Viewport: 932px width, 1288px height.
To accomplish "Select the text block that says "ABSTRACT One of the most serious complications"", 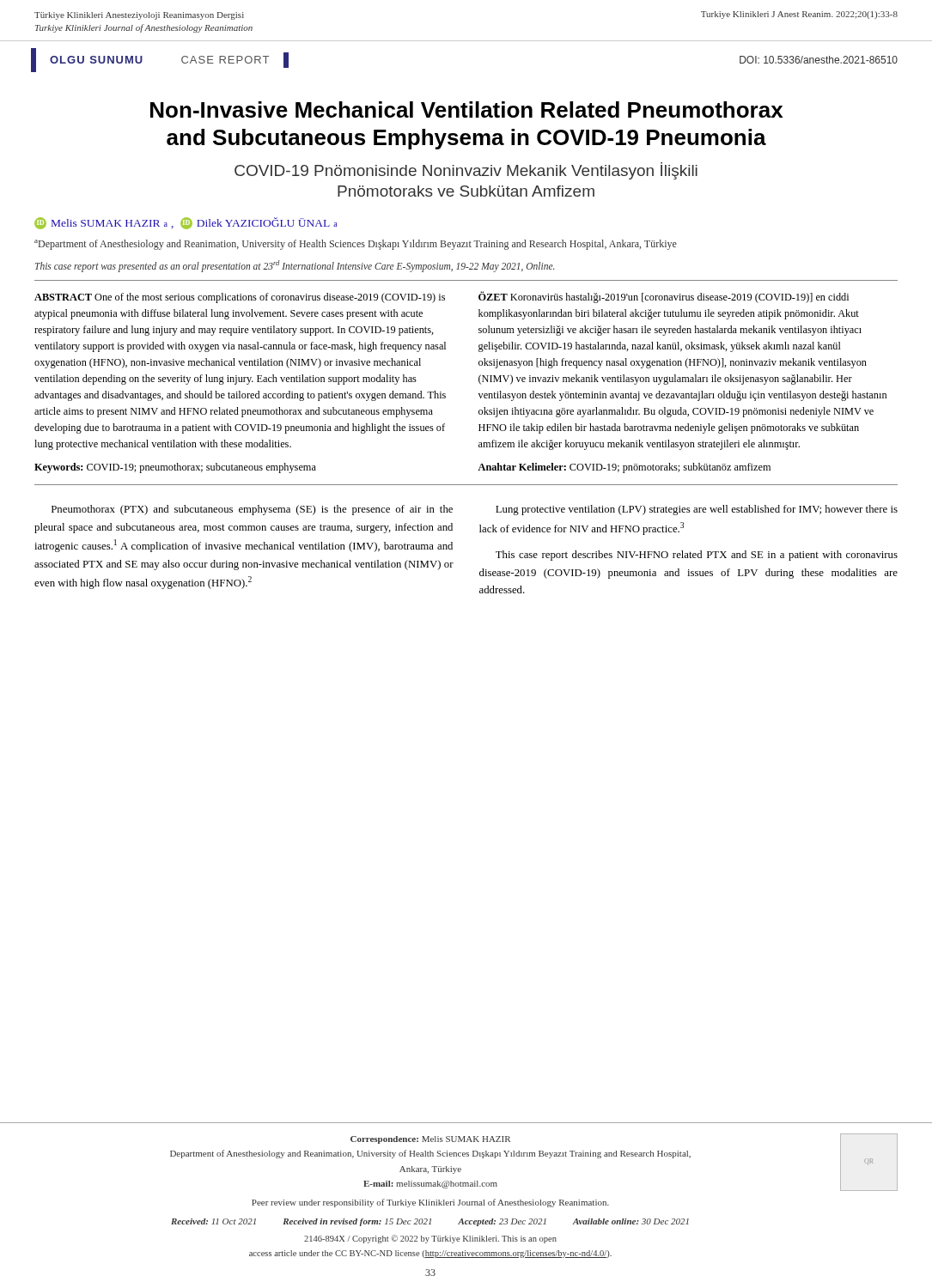I will pos(244,382).
